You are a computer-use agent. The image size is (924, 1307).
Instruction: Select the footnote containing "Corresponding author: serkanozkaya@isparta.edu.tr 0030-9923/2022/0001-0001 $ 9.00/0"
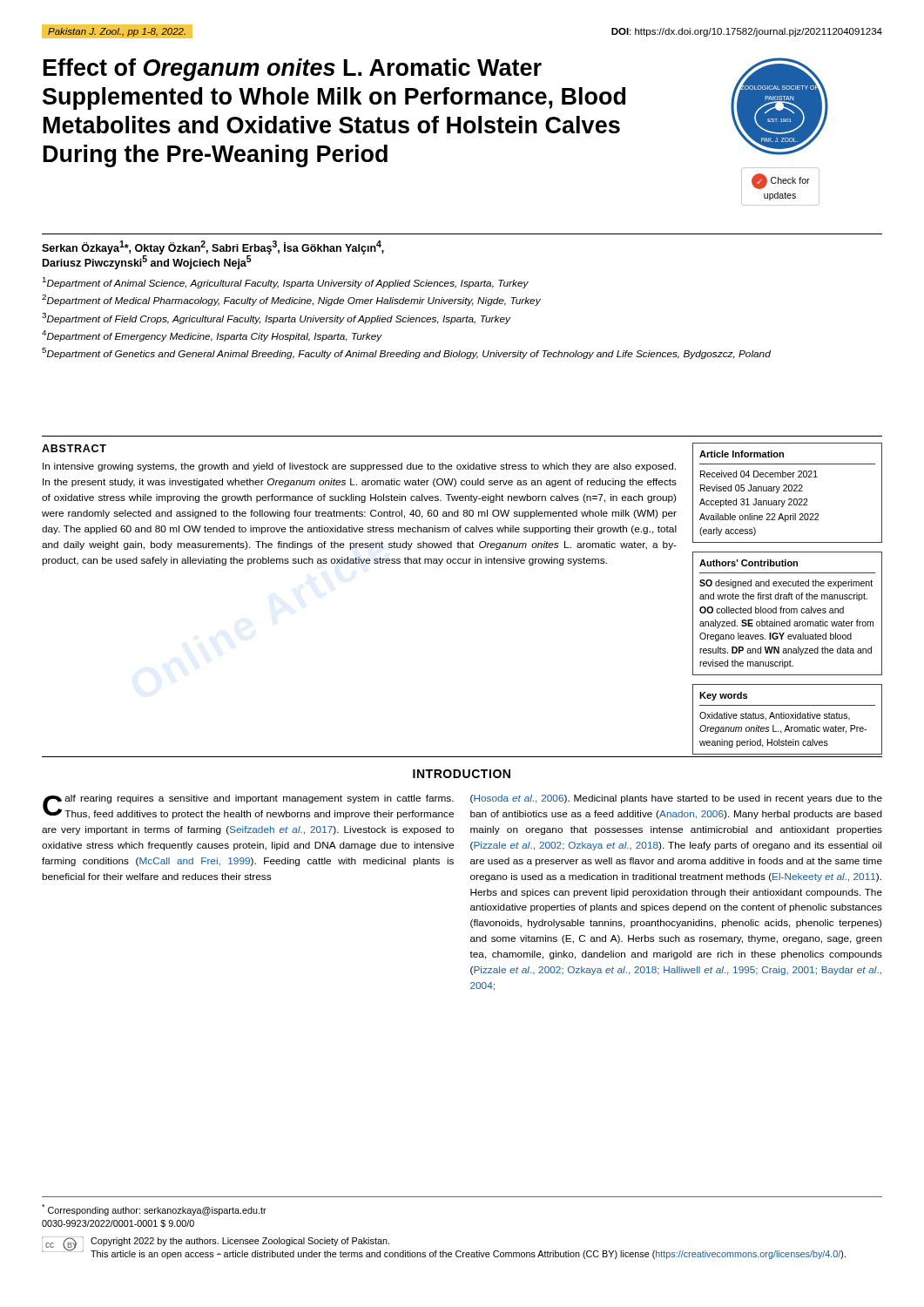[154, 1216]
